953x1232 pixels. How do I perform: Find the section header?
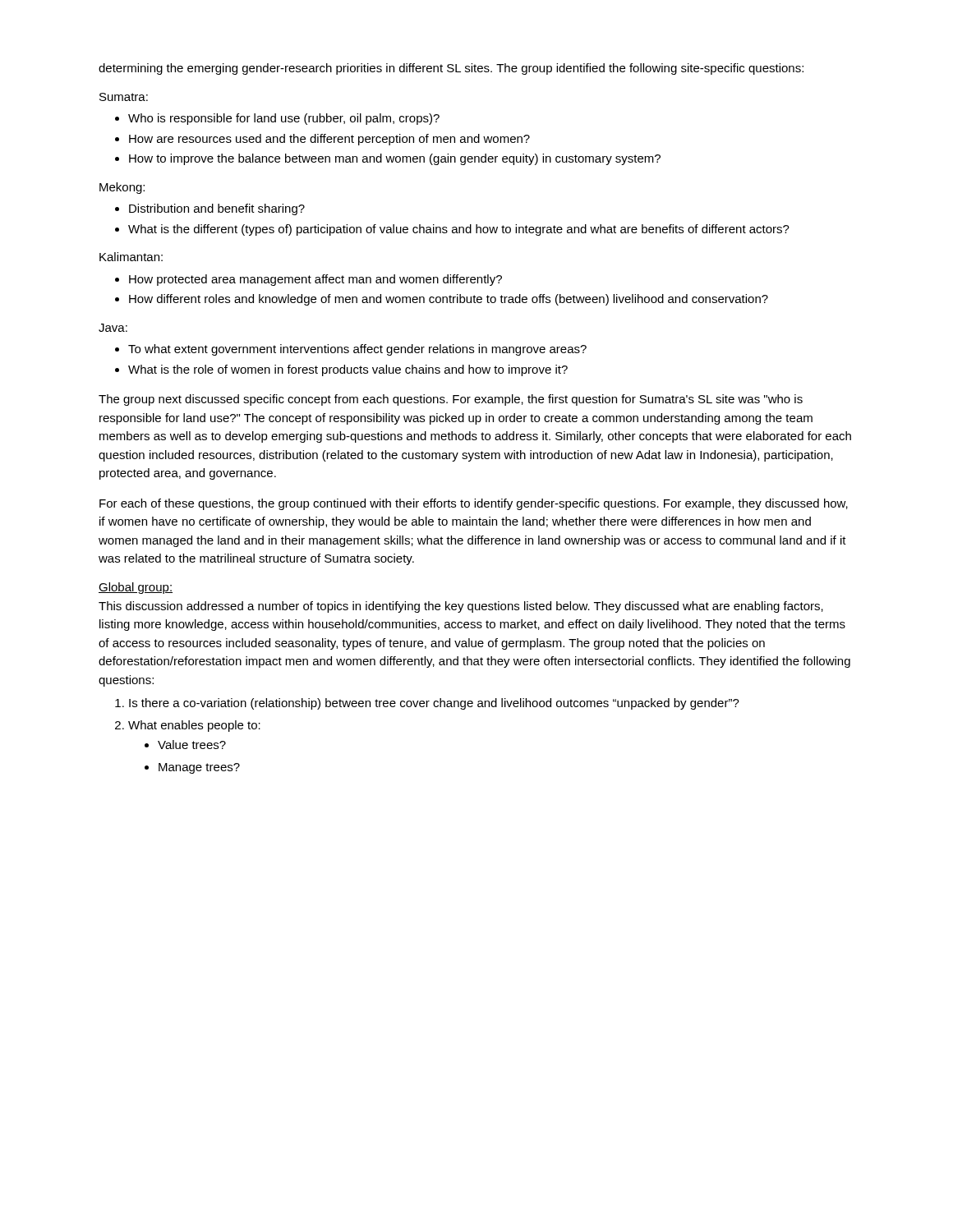136,586
